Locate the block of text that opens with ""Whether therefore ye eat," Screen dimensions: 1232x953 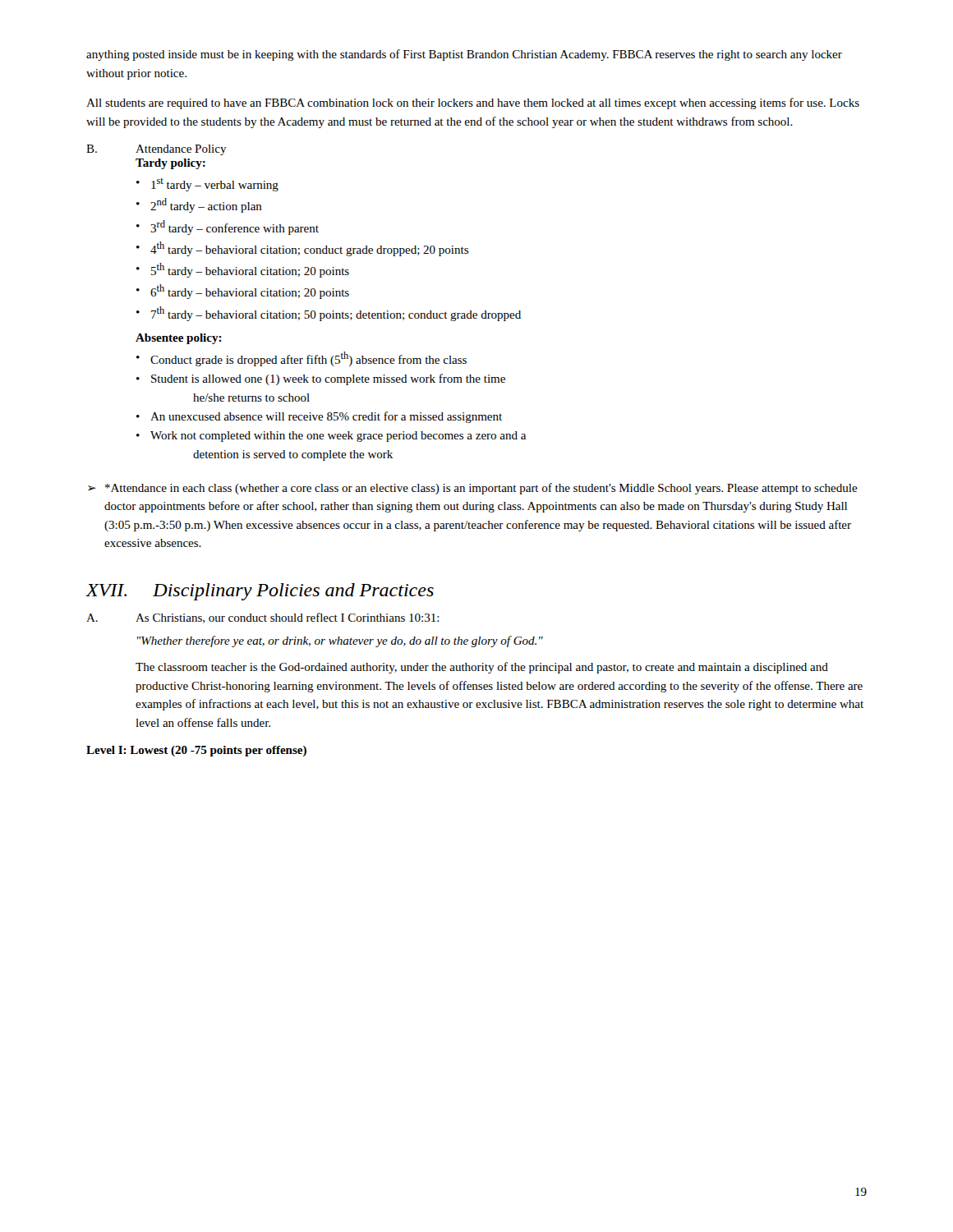pos(339,641)
